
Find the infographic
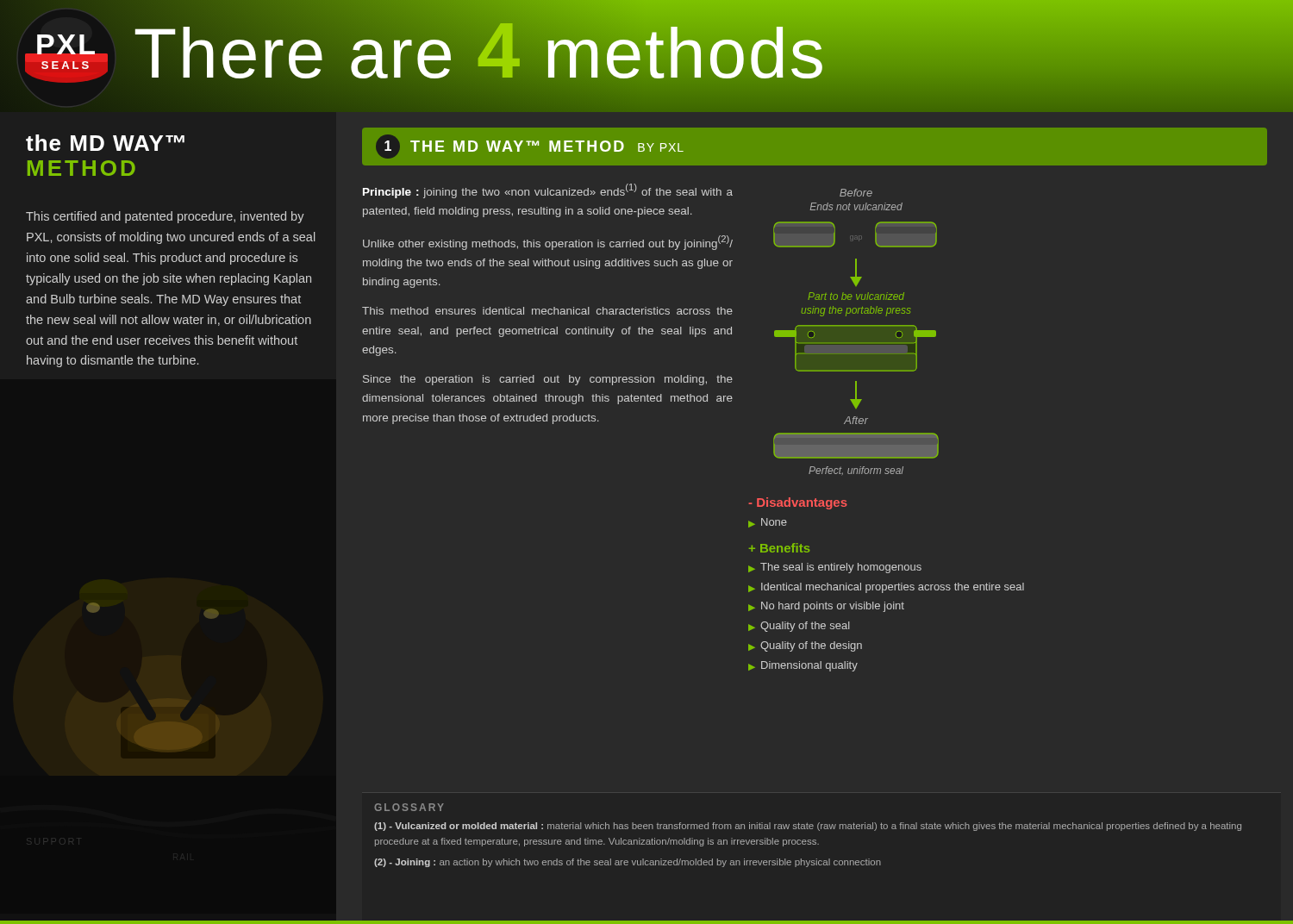point(1015,336)
